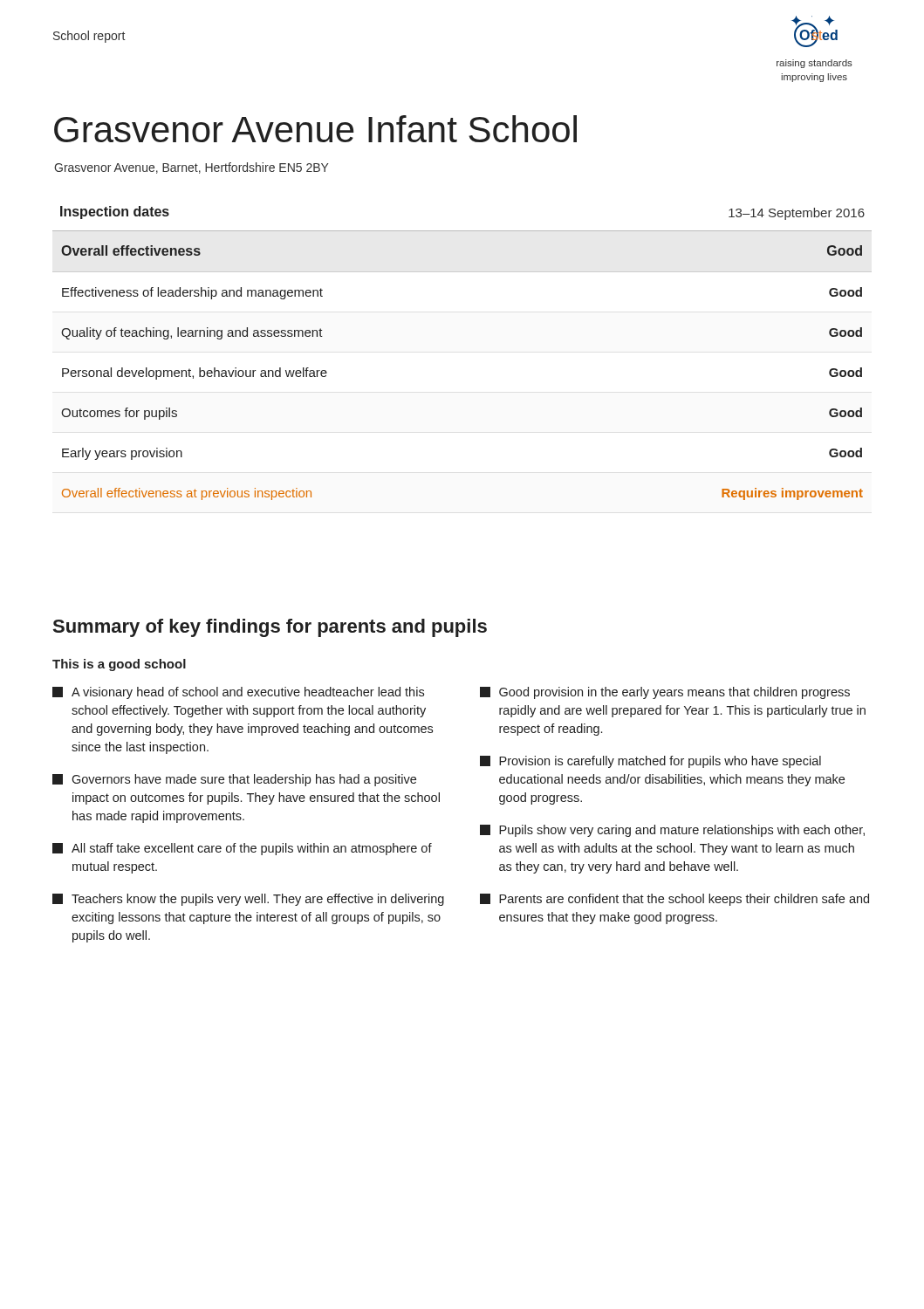Image resolution: width=924 pixels, height=1309 pixels.
Task: Find the text starting "Teachers know the"
Action: (x=248, y=918)
